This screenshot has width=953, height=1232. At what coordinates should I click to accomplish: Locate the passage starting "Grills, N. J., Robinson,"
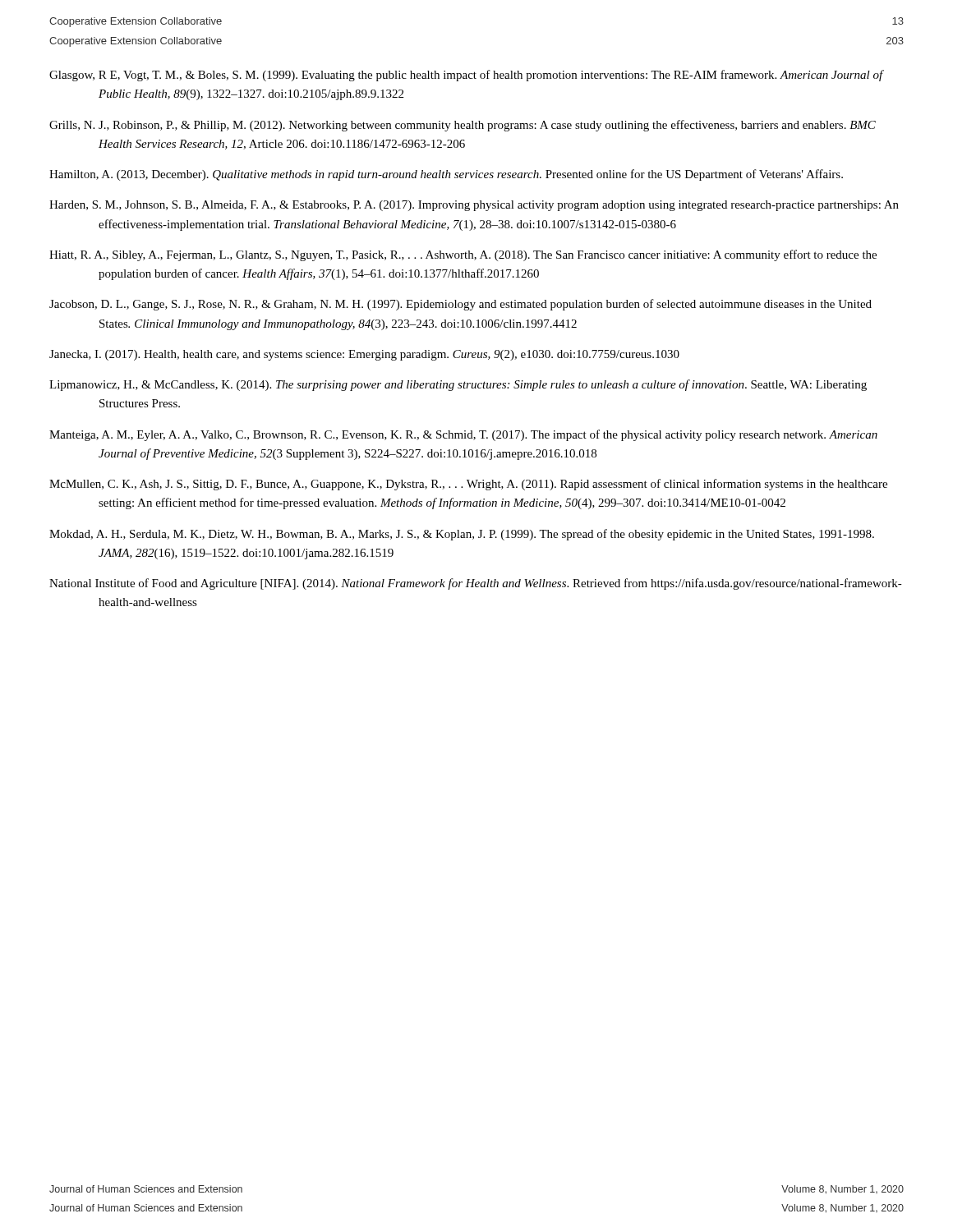tap(462, 134)
